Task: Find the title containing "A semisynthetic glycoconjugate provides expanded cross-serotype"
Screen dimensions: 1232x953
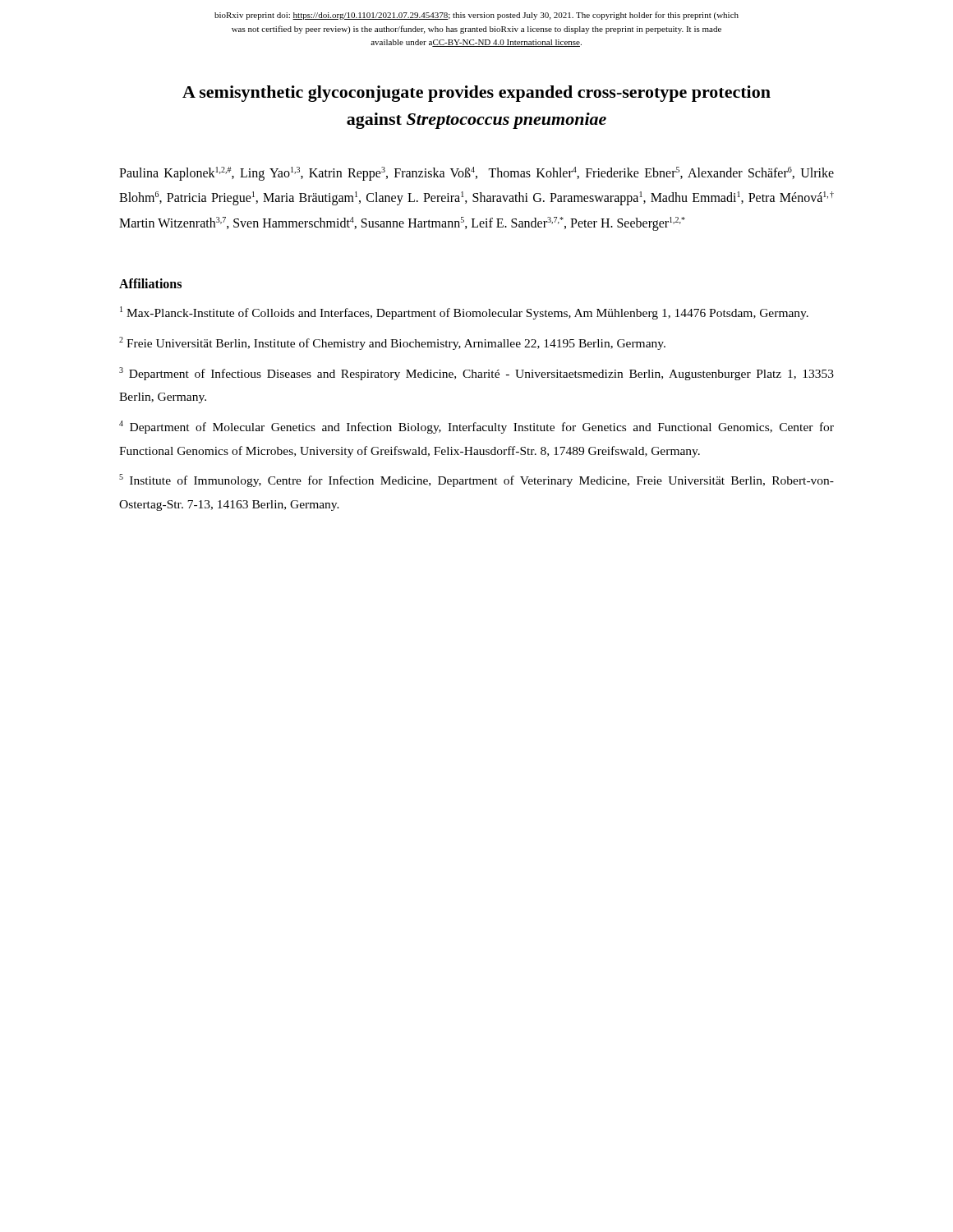Action: 476,105
